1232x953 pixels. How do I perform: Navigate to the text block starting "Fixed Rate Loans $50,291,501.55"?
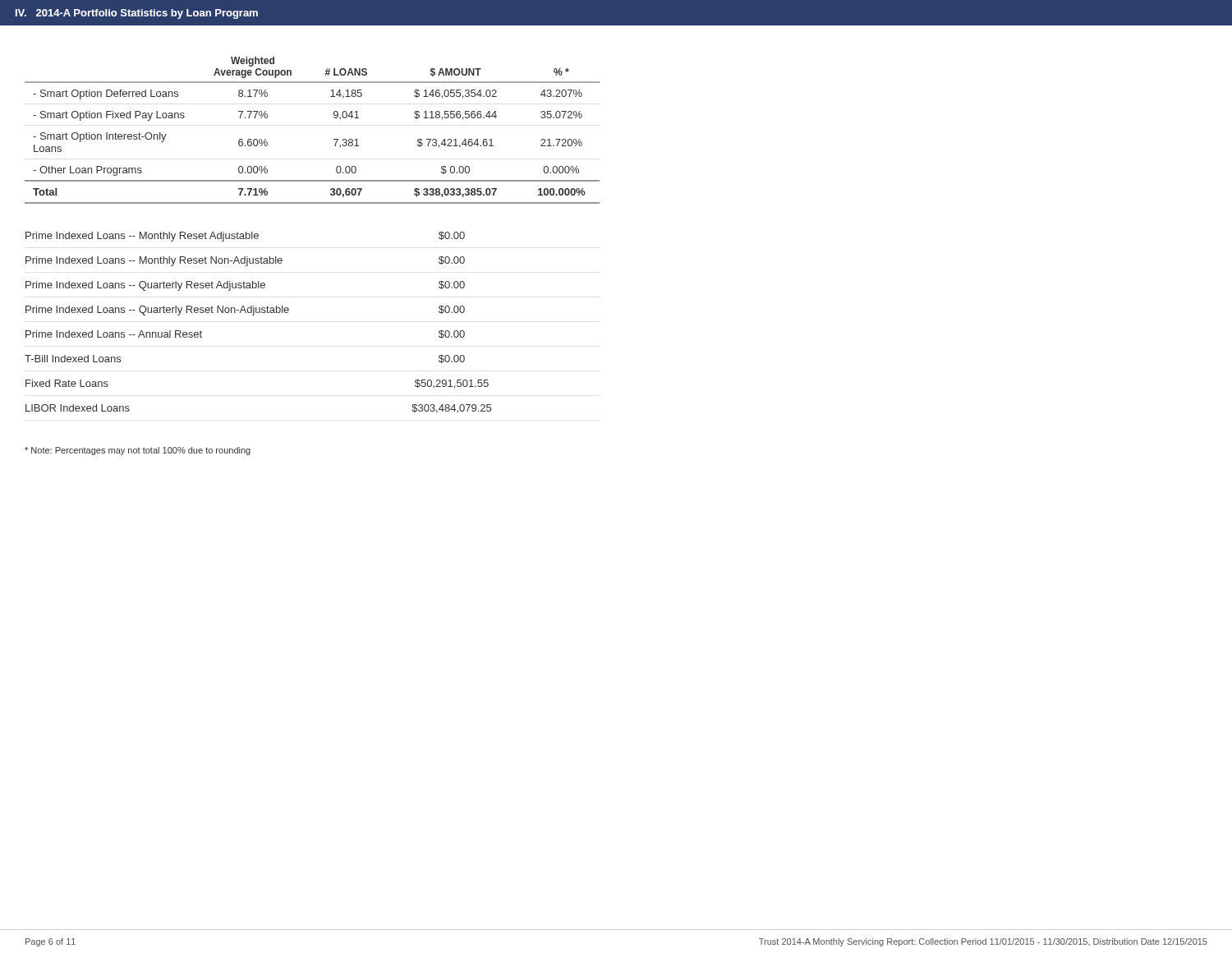pos(69,384)
